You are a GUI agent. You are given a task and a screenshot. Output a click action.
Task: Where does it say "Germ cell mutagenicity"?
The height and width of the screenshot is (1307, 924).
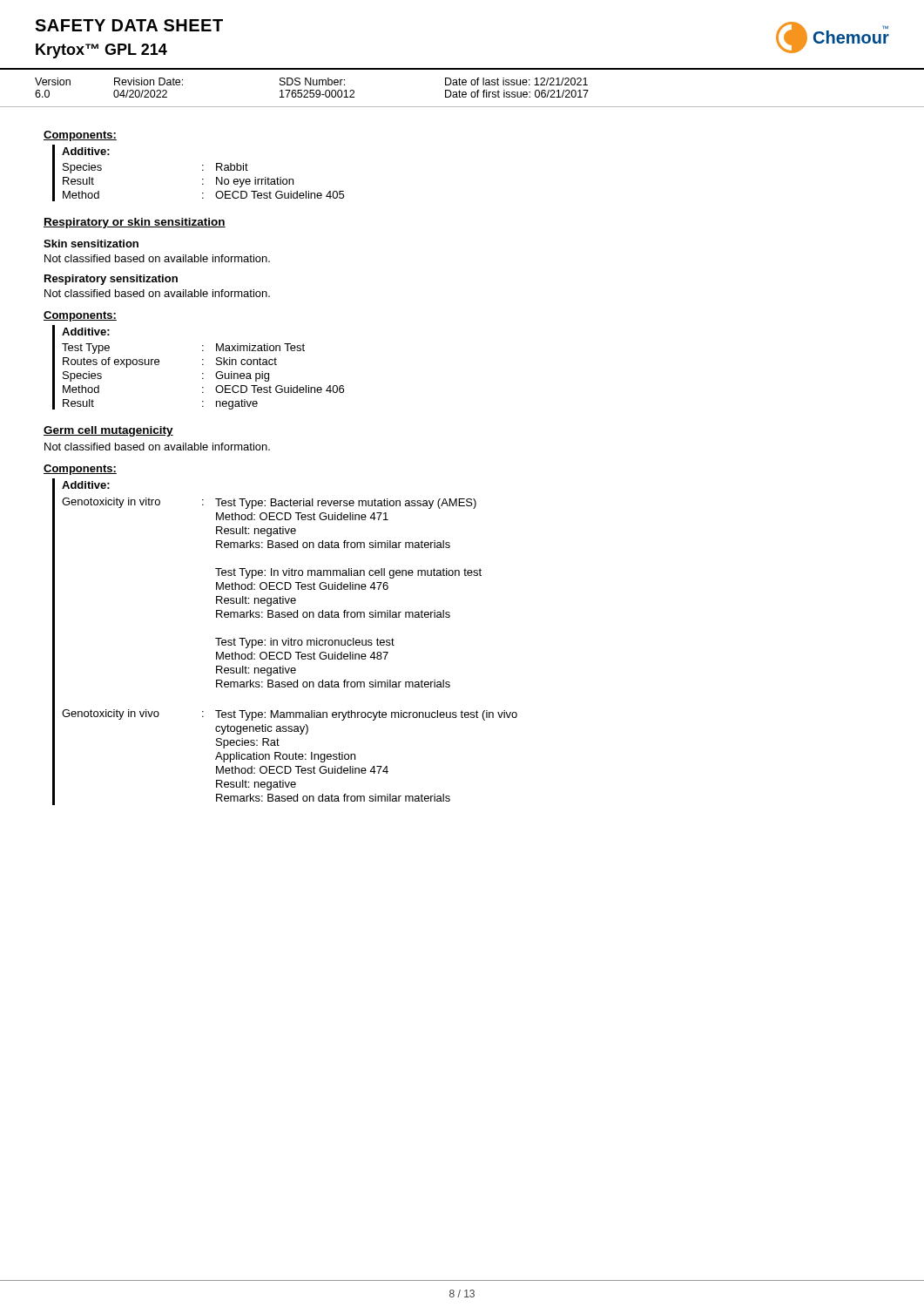pyautogui.click(x=108, y=430)
